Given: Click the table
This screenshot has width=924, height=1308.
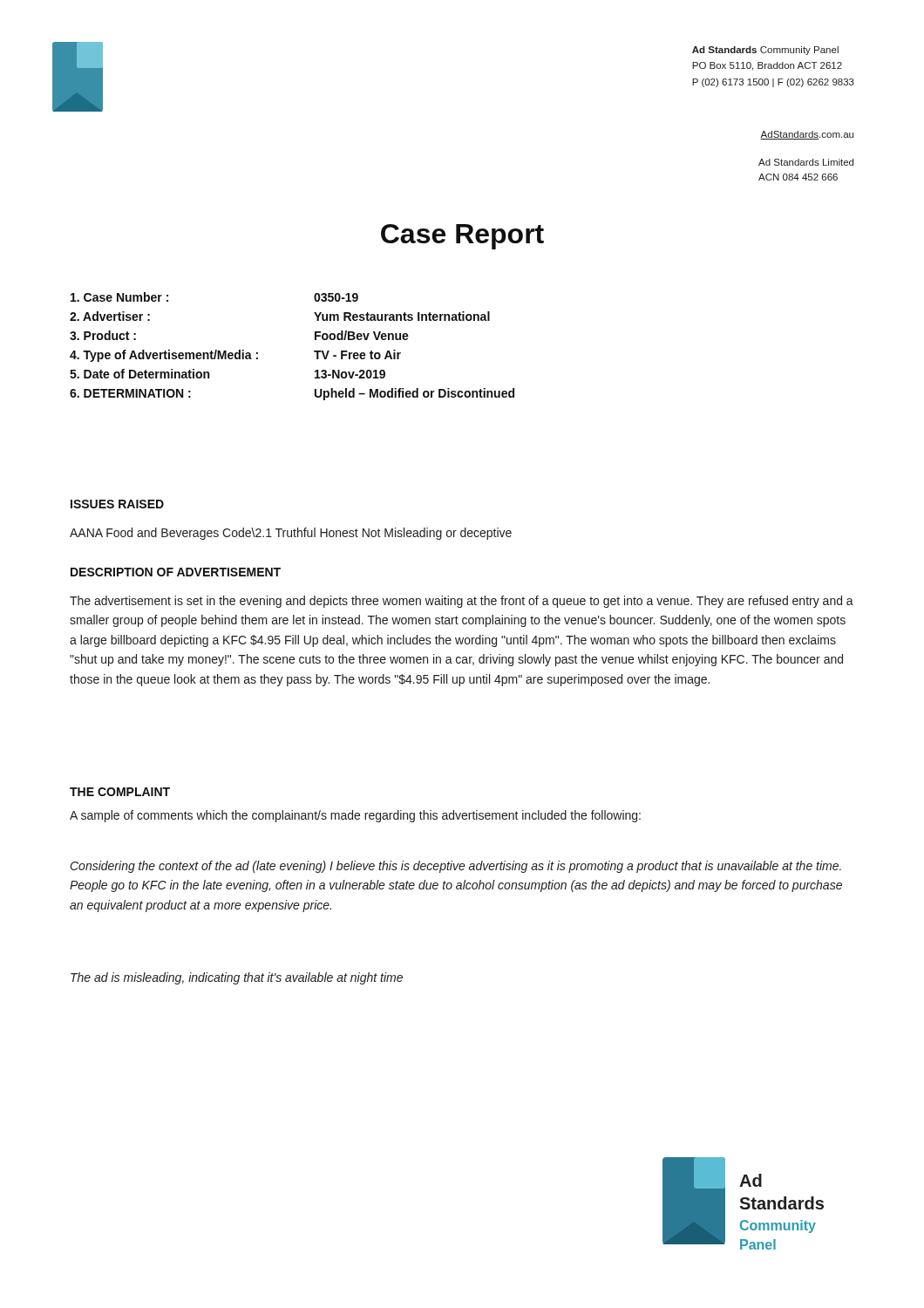Looking at the screenshot, I should pos(462,345).
